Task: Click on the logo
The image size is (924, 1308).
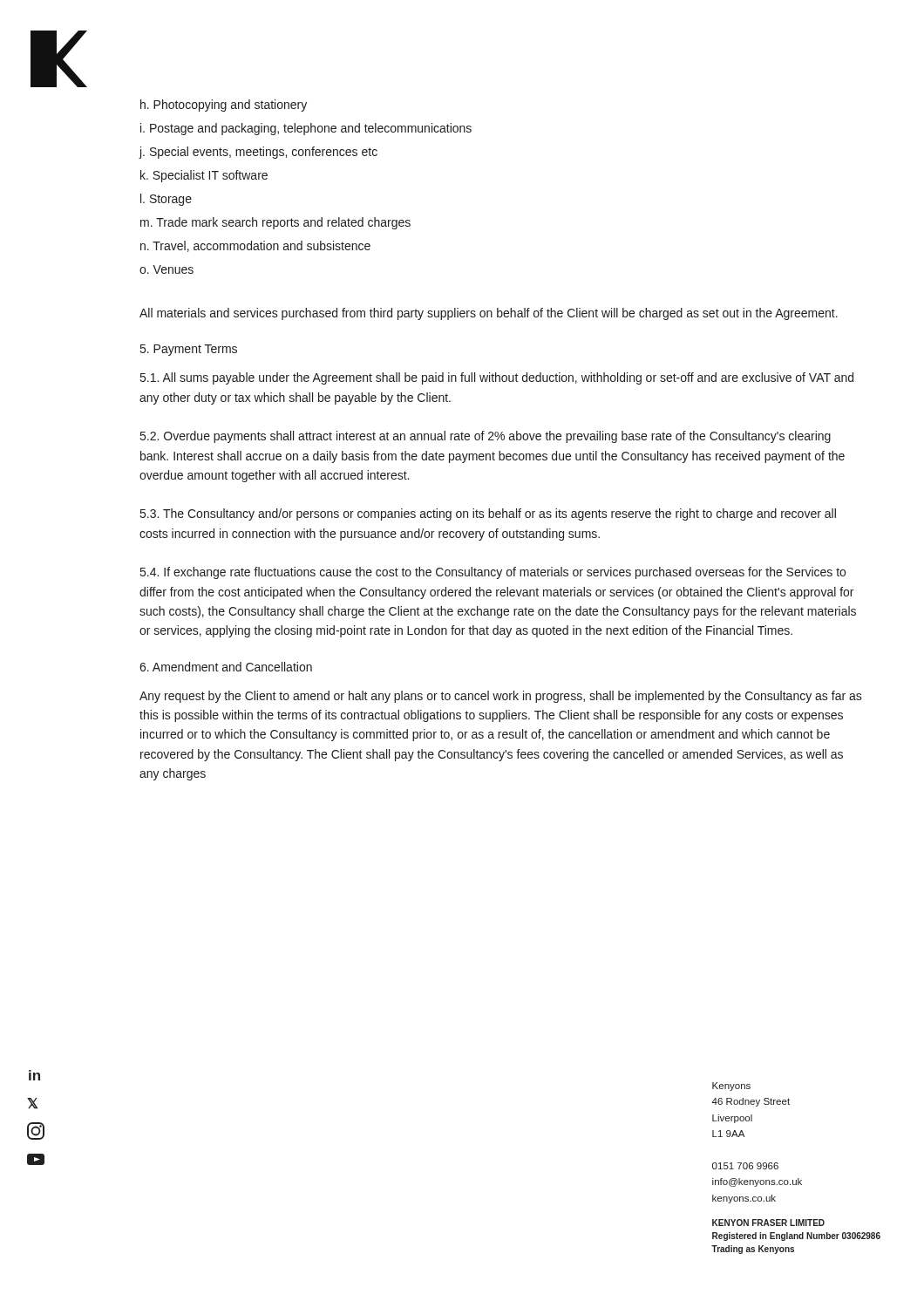Action: pos(57,57)
